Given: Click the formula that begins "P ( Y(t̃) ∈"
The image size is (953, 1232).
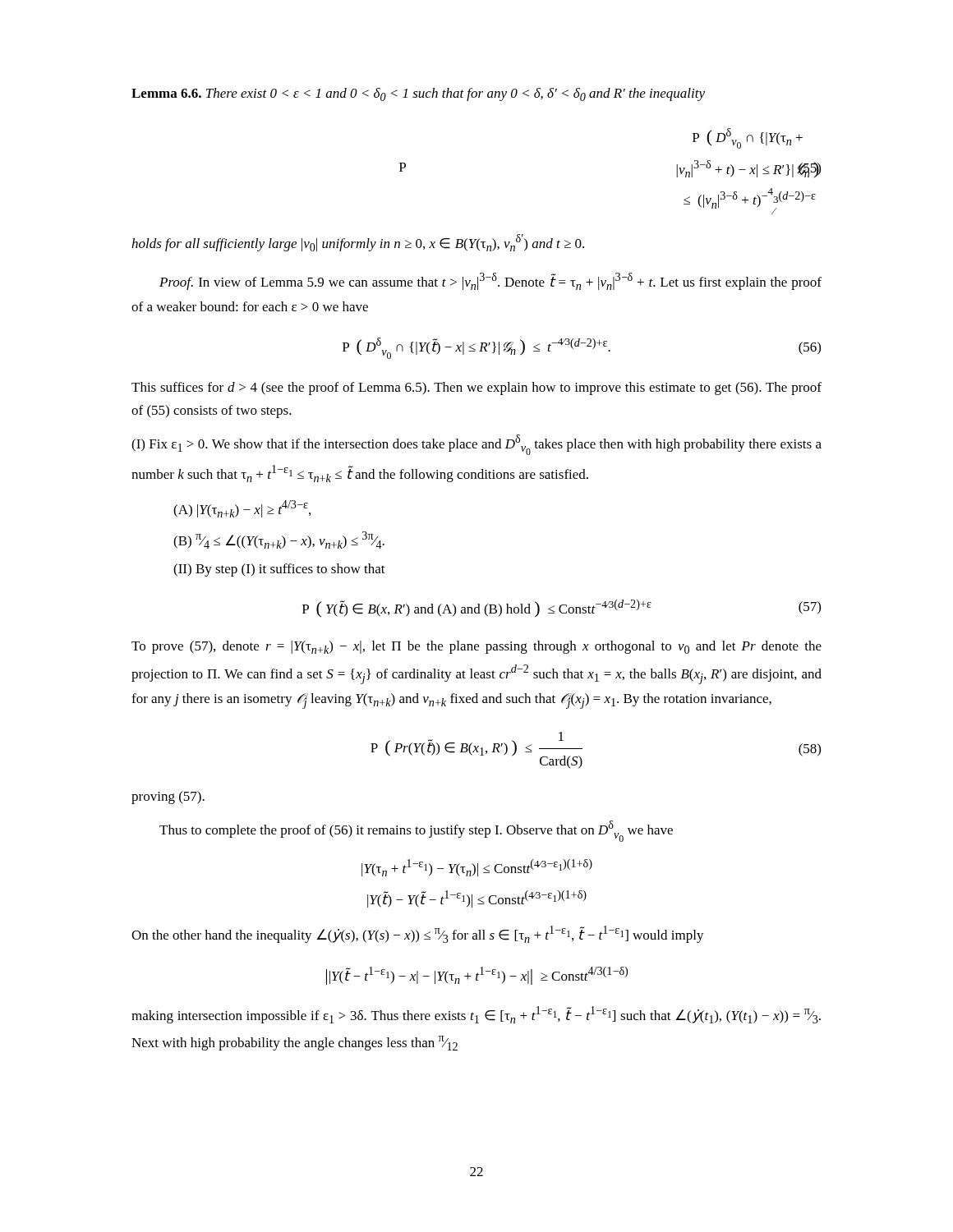Looking at the screenshot, I should pyautogui.click(x=562, y=607).
